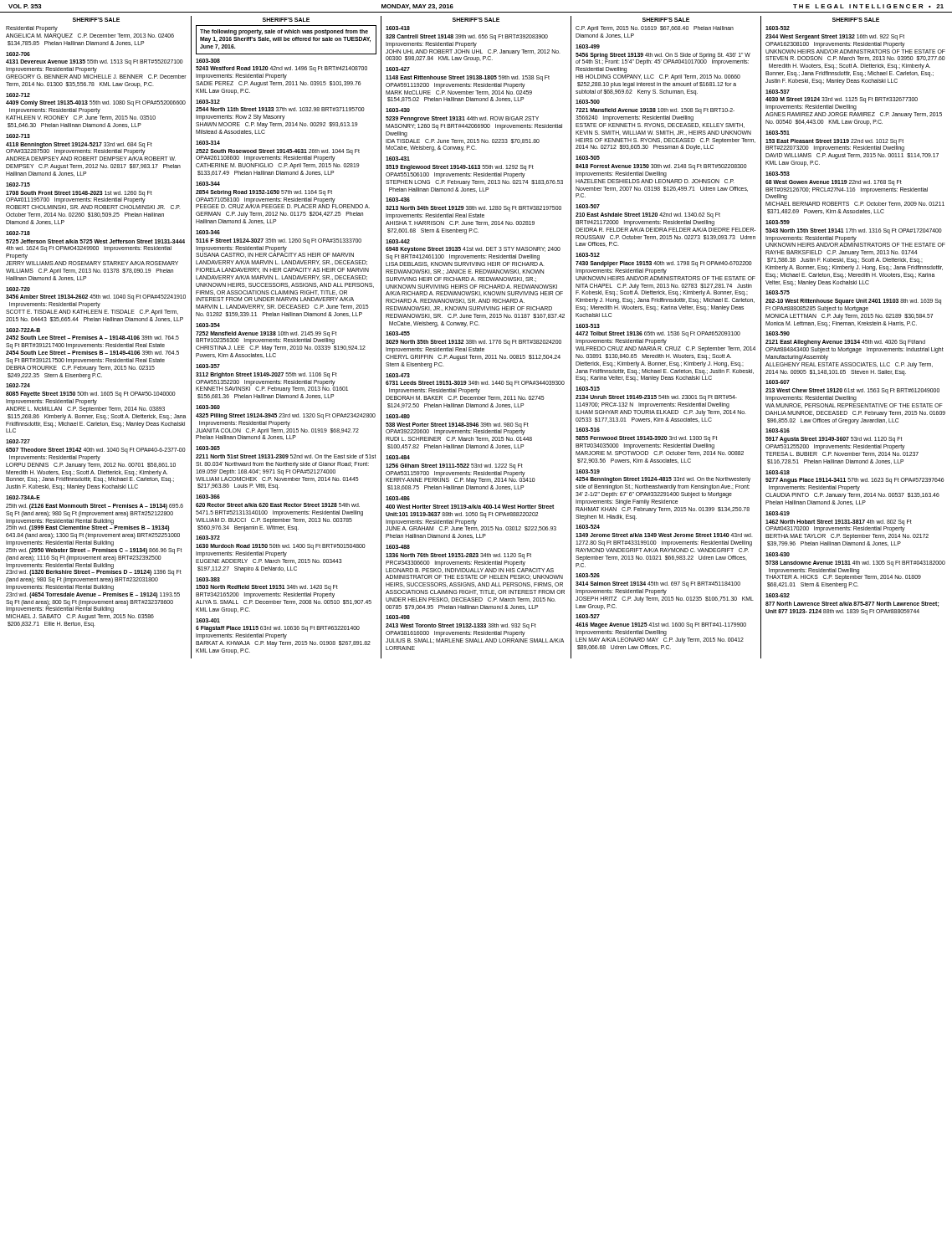Point to the text starting "5116 F Street"
Screen dimensions: 1255x952
tap(286, 278)
